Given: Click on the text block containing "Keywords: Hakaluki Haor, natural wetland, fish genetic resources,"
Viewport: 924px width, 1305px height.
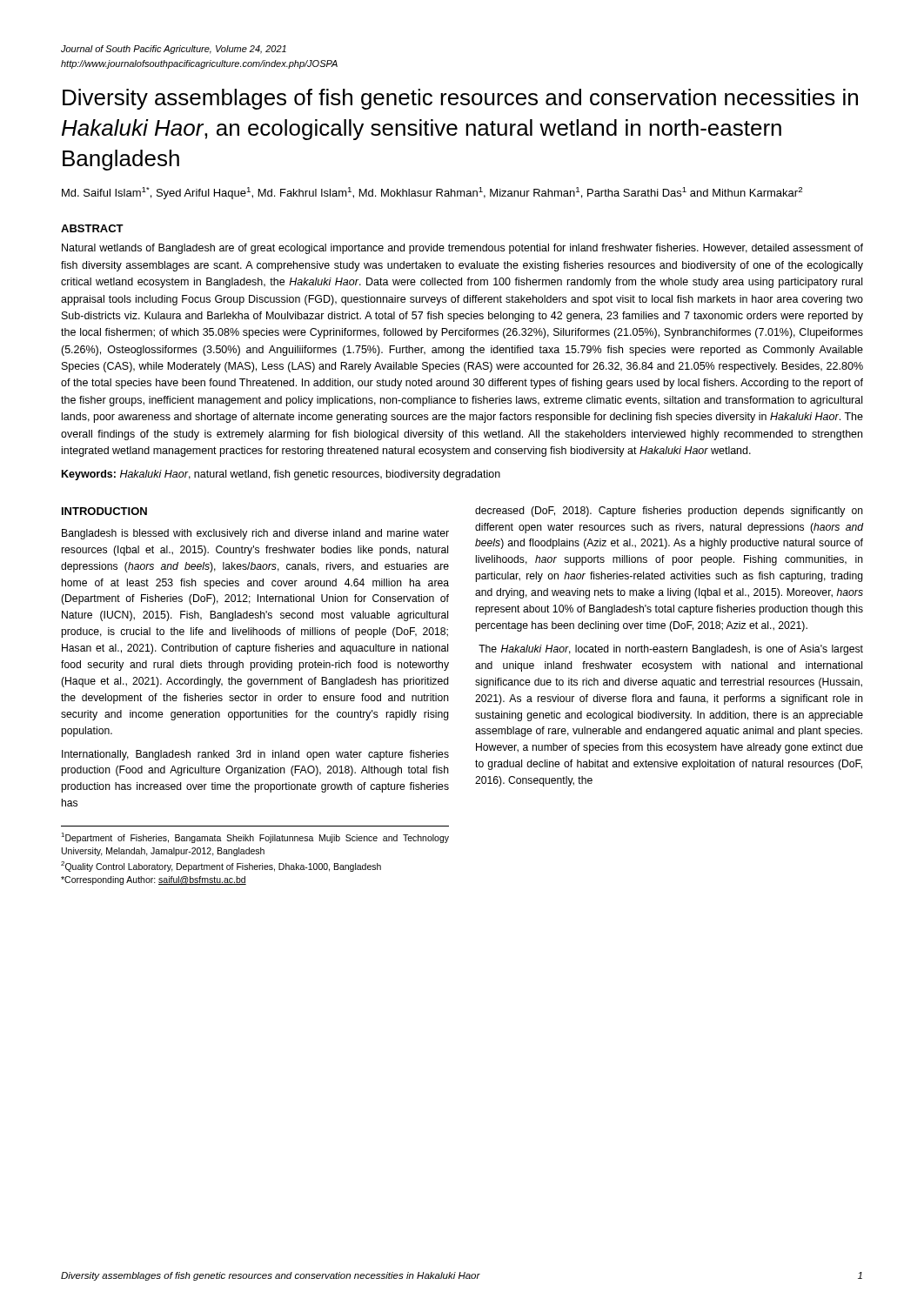Looking at the screenshot, I should [x=281, y=474].
